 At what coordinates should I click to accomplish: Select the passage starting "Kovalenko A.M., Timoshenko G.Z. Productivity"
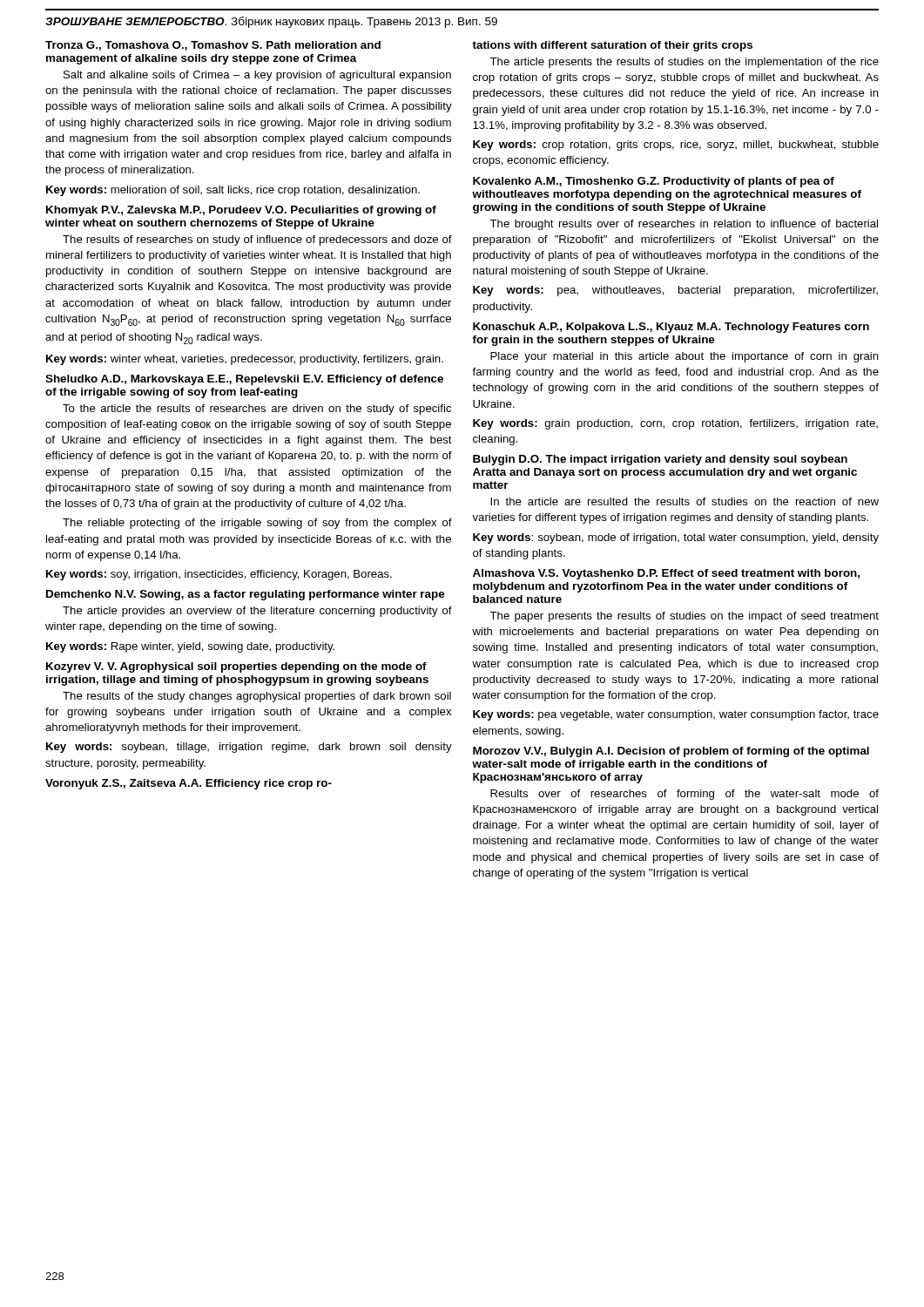tap(667, 193)
